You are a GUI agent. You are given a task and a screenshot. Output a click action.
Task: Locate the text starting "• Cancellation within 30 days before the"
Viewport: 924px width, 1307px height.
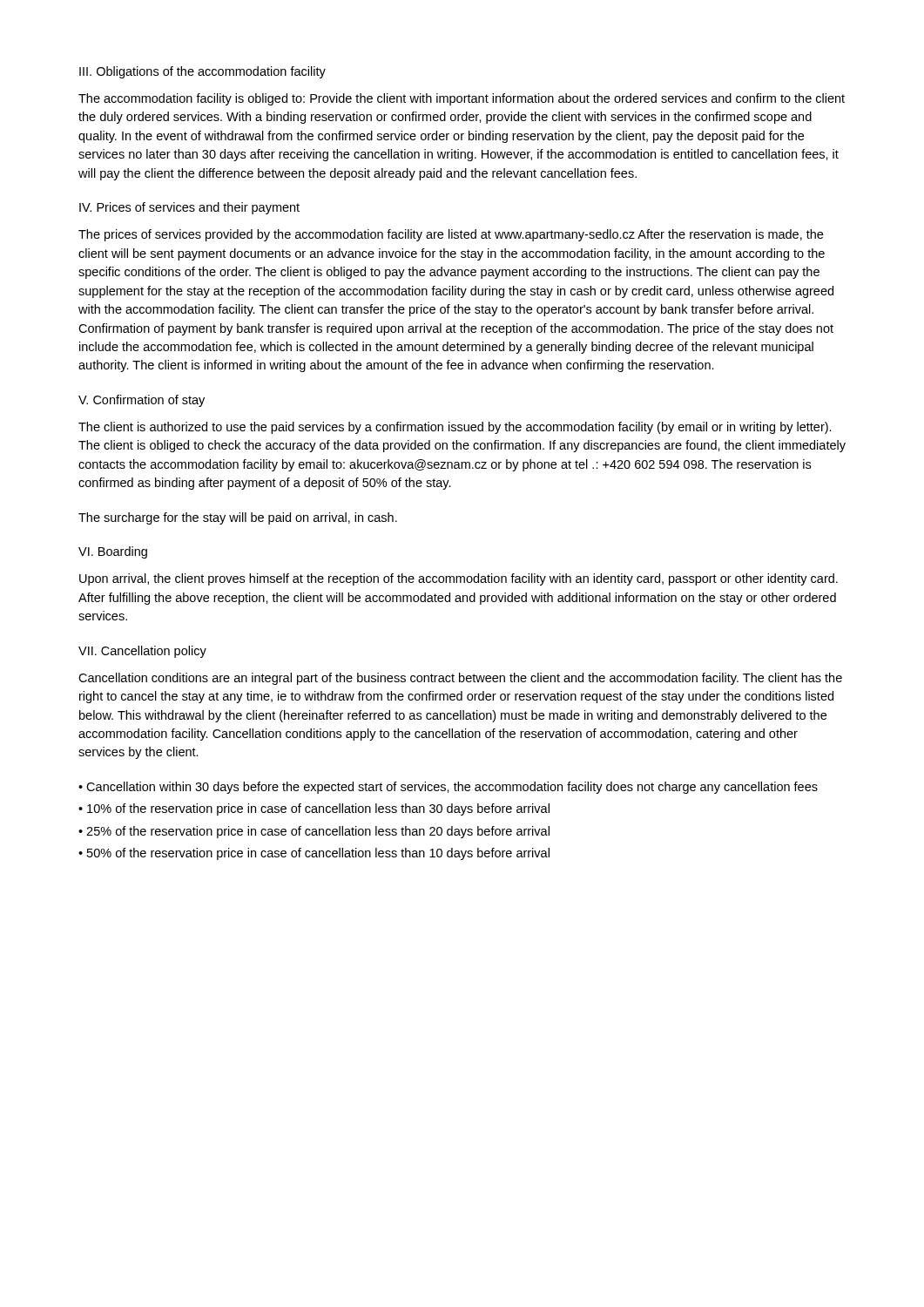point(448,787)
